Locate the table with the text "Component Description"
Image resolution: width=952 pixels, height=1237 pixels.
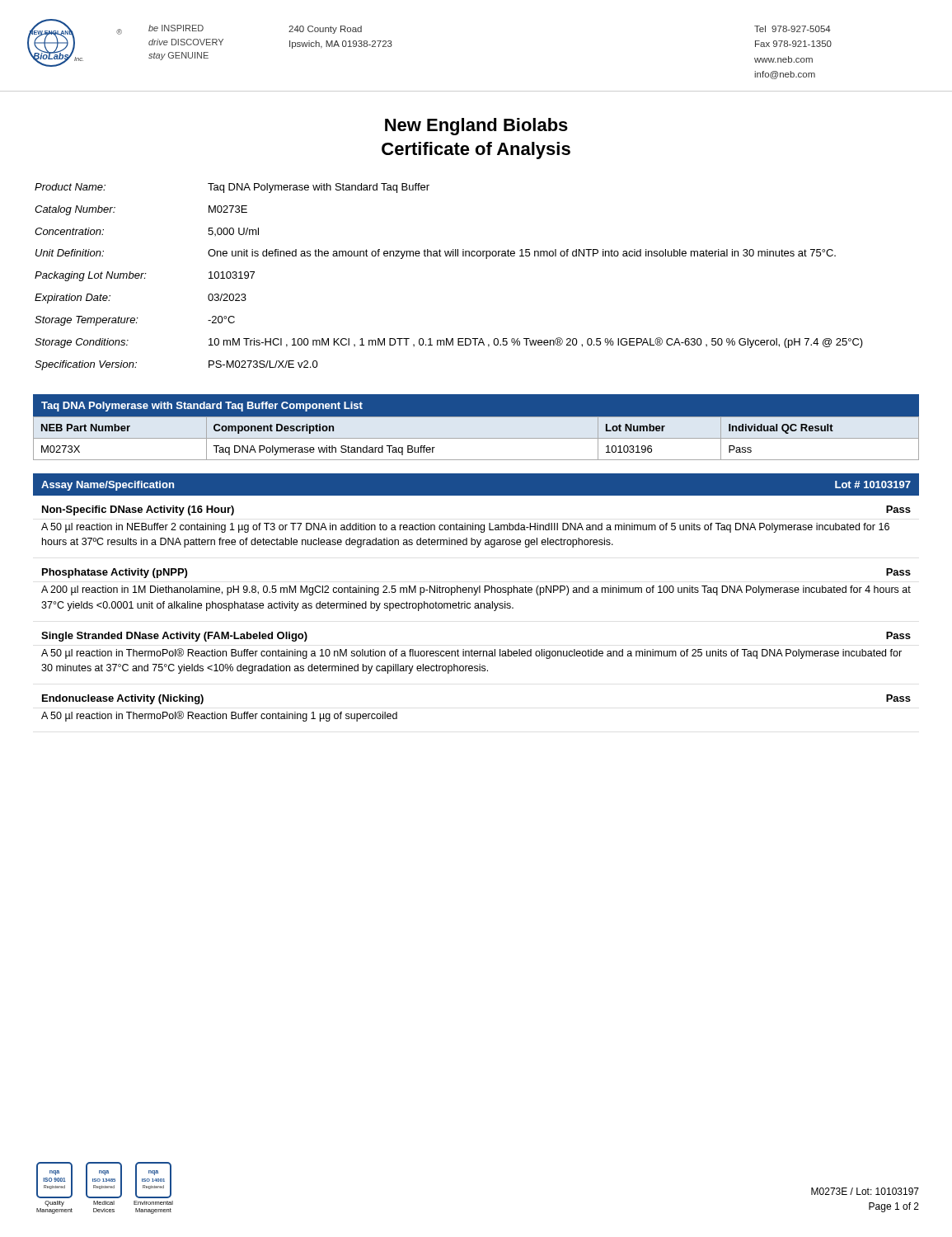pyautogui.click(x=476, y=438)
